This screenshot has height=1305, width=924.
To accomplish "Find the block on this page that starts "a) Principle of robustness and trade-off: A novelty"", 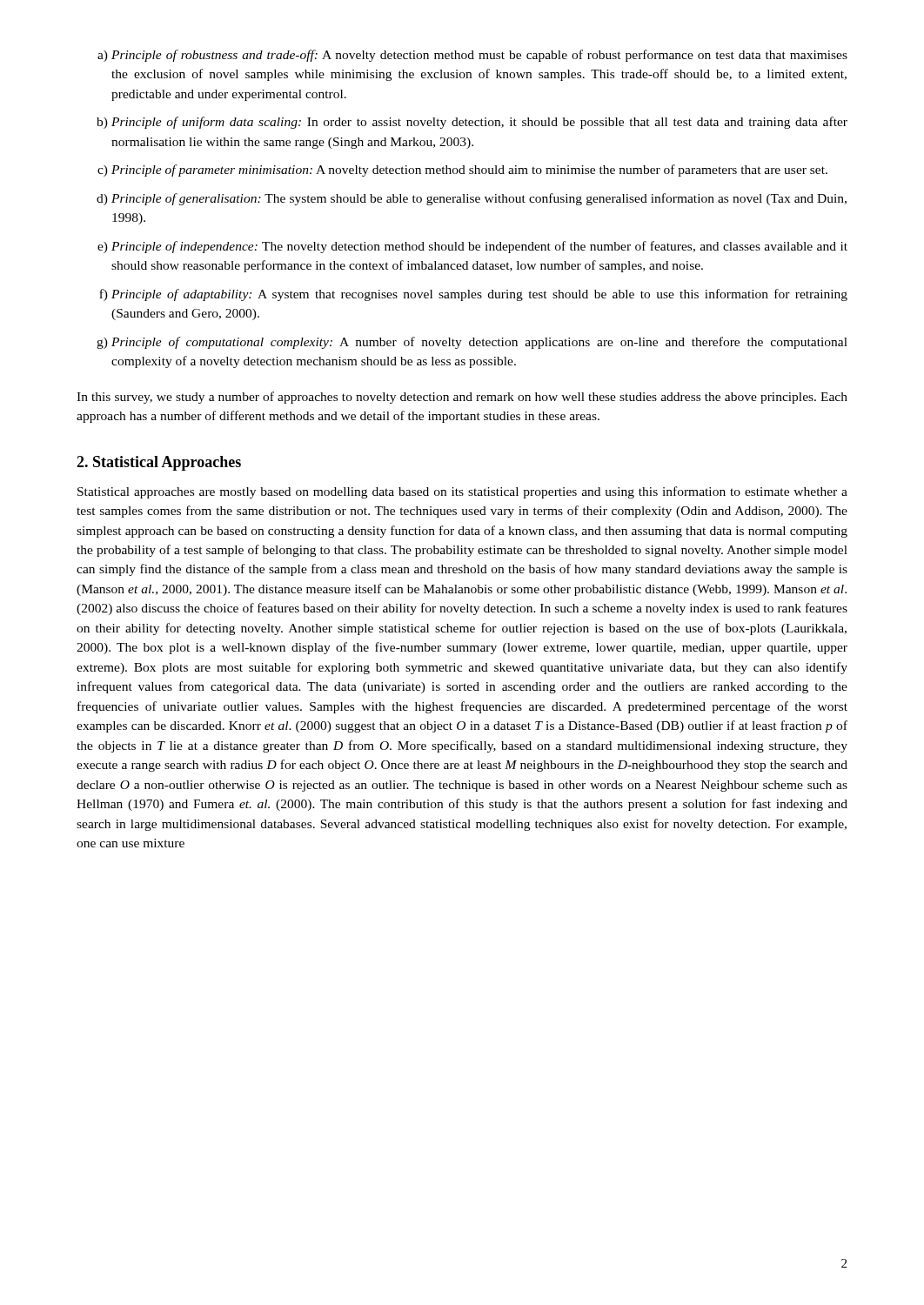I will click(x=462, y=75).
